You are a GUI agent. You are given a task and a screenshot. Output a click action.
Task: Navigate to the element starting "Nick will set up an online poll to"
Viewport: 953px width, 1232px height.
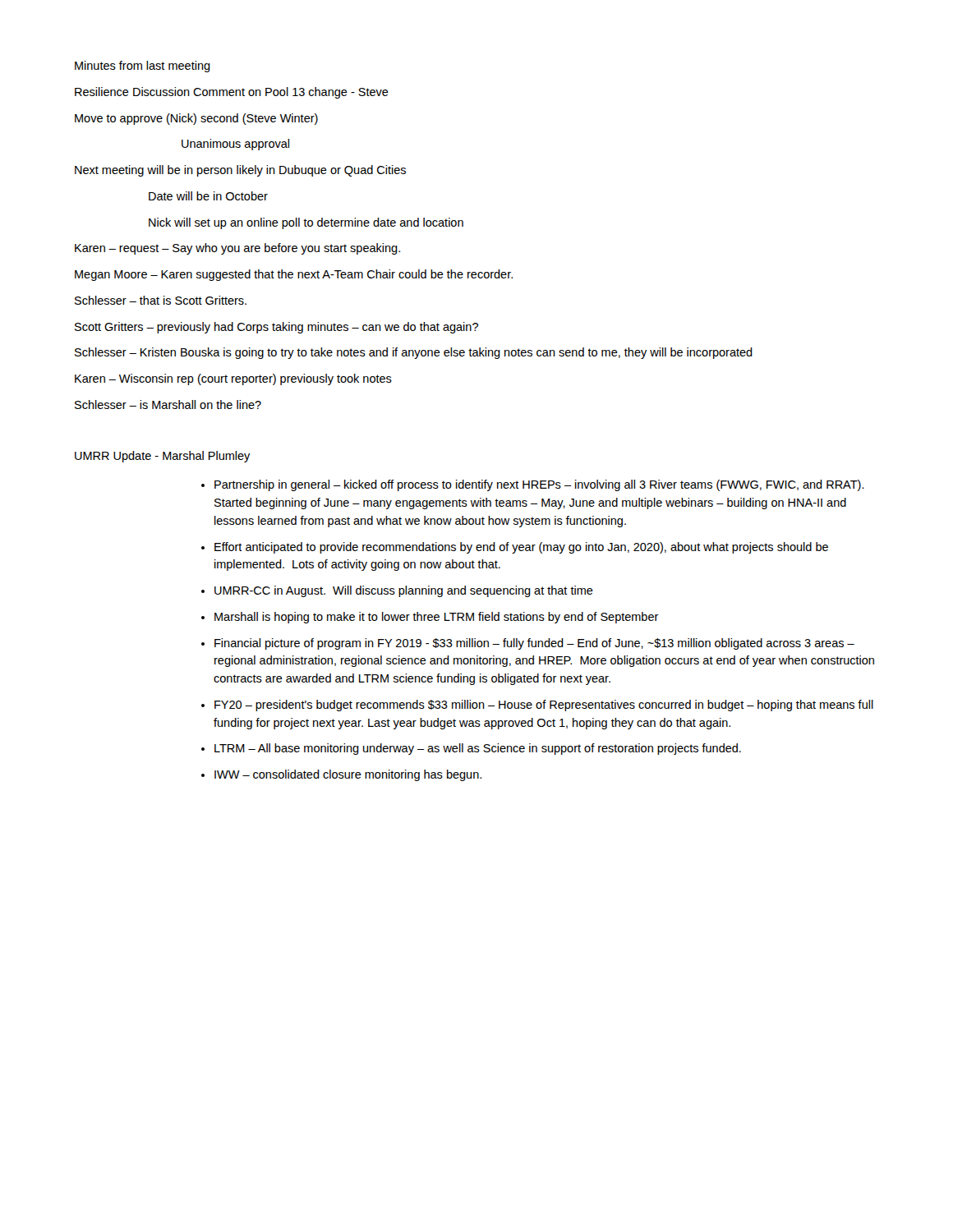tap(306, 222)
